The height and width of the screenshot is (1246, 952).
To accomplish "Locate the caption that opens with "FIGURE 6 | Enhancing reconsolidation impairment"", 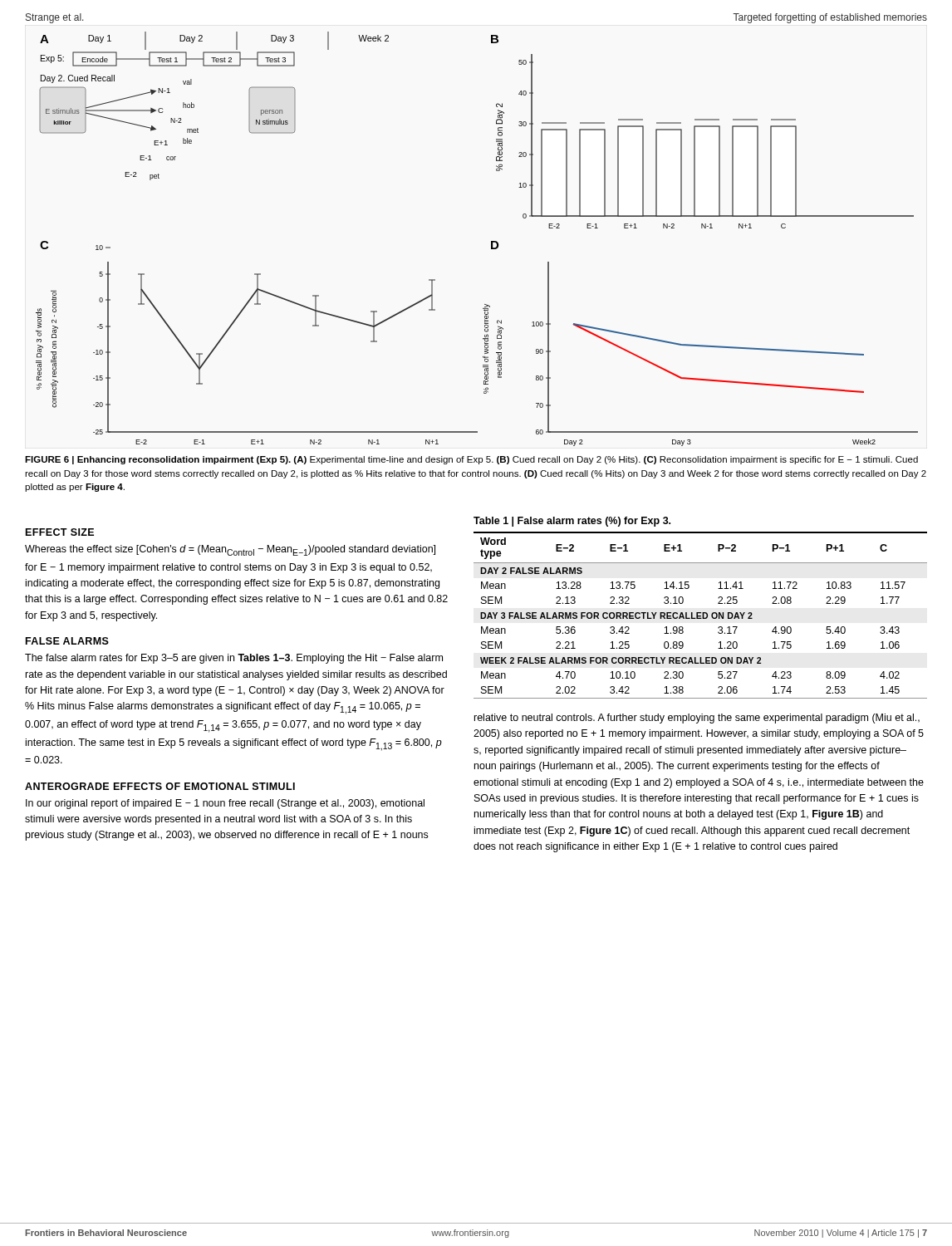I will (476, 473).
